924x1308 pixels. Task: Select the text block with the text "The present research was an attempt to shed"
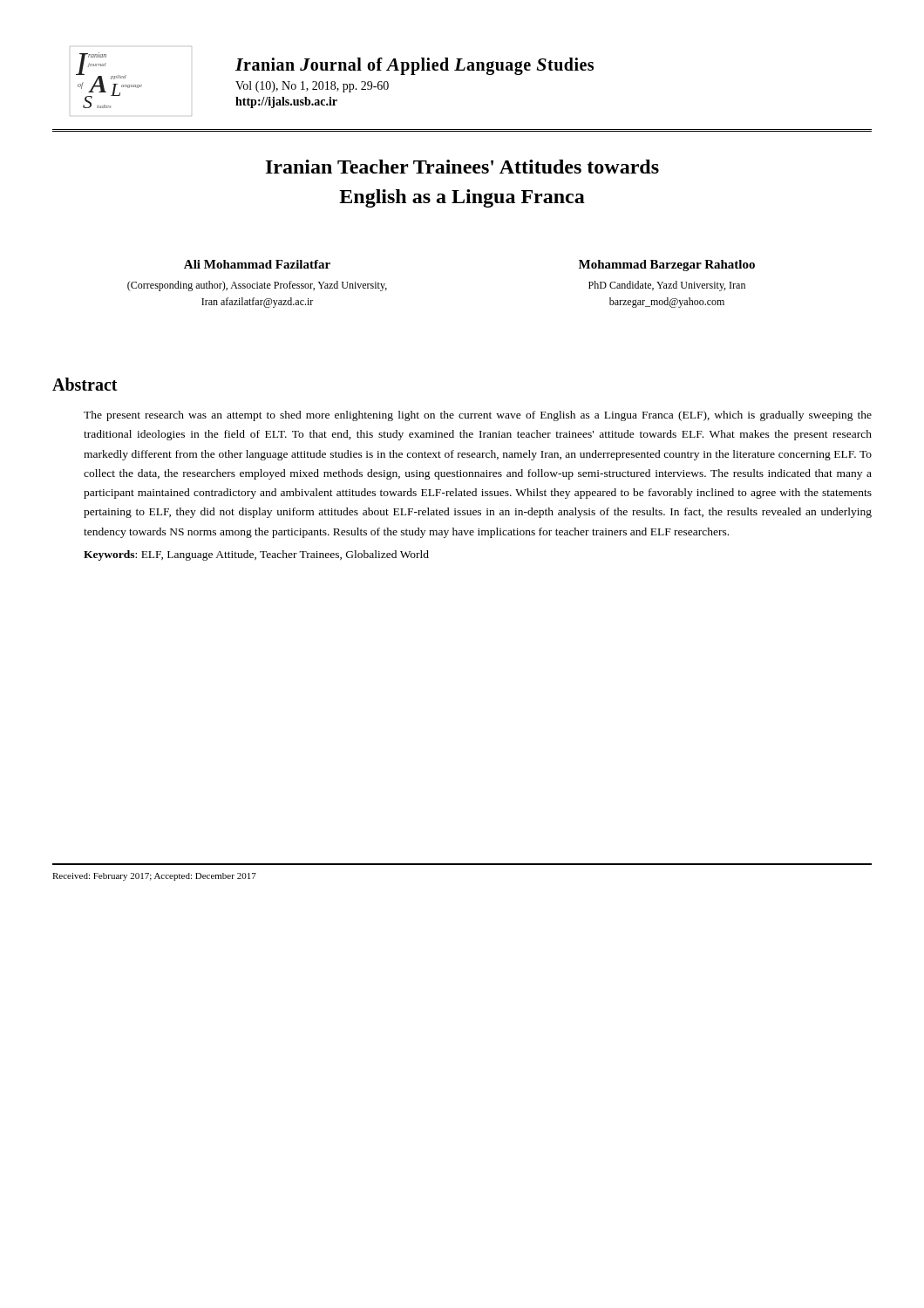pyautogui.click(x=478, y=473)
